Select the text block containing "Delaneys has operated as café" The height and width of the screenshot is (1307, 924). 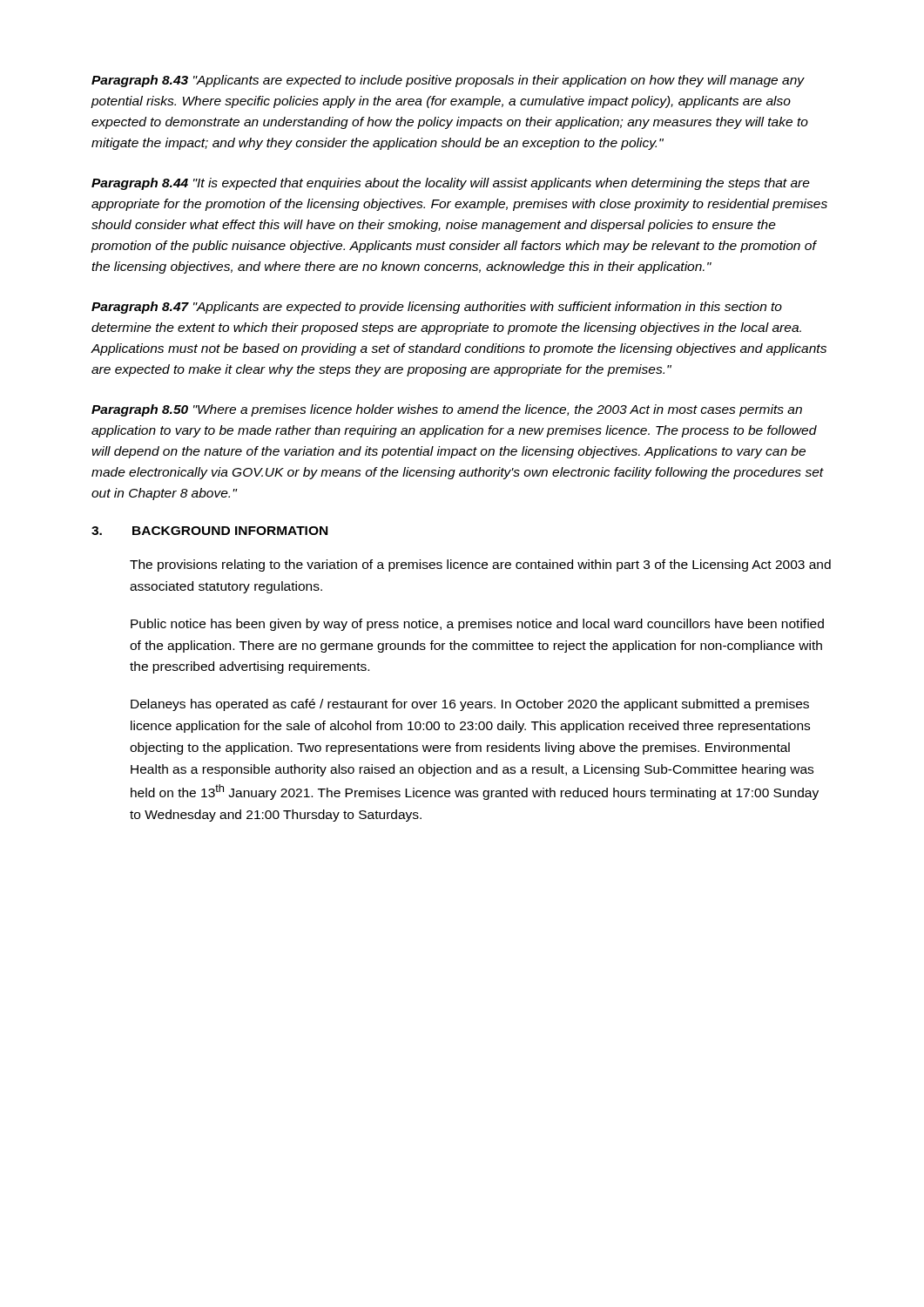(474, 759)
